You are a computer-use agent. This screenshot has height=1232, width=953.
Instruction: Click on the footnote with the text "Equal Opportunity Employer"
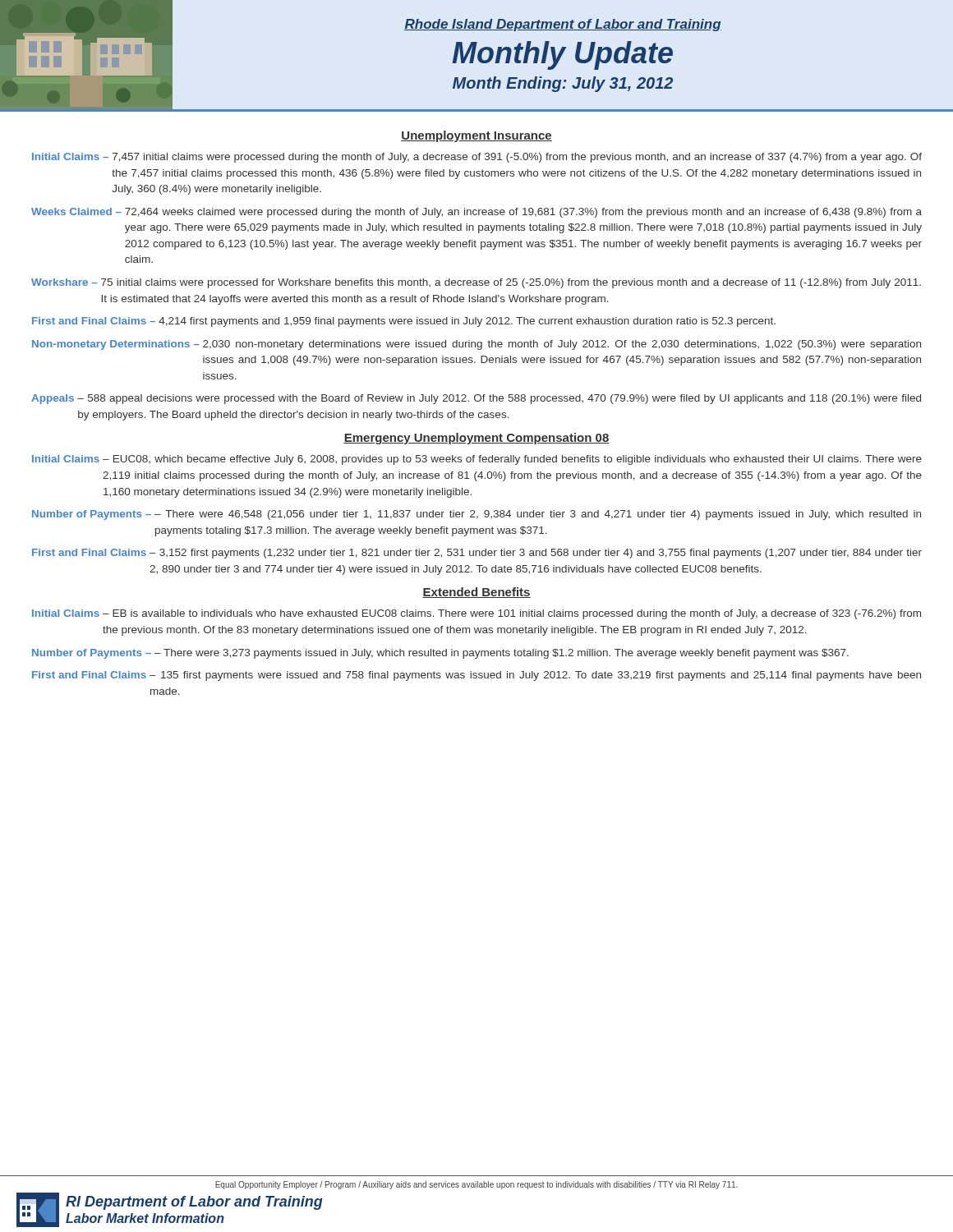pos(476,1185)
